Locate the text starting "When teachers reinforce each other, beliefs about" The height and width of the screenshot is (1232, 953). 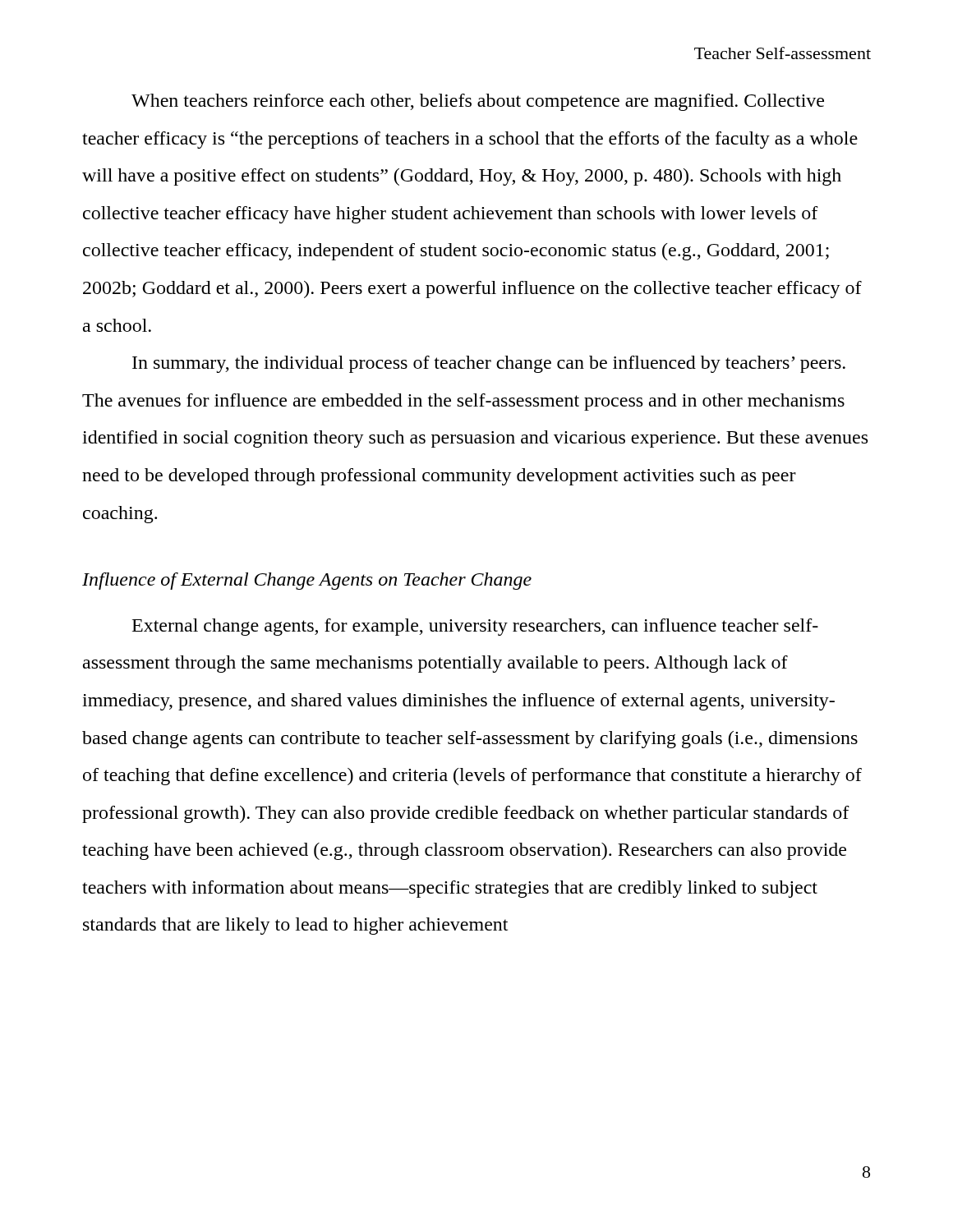(x=472, y=213)
